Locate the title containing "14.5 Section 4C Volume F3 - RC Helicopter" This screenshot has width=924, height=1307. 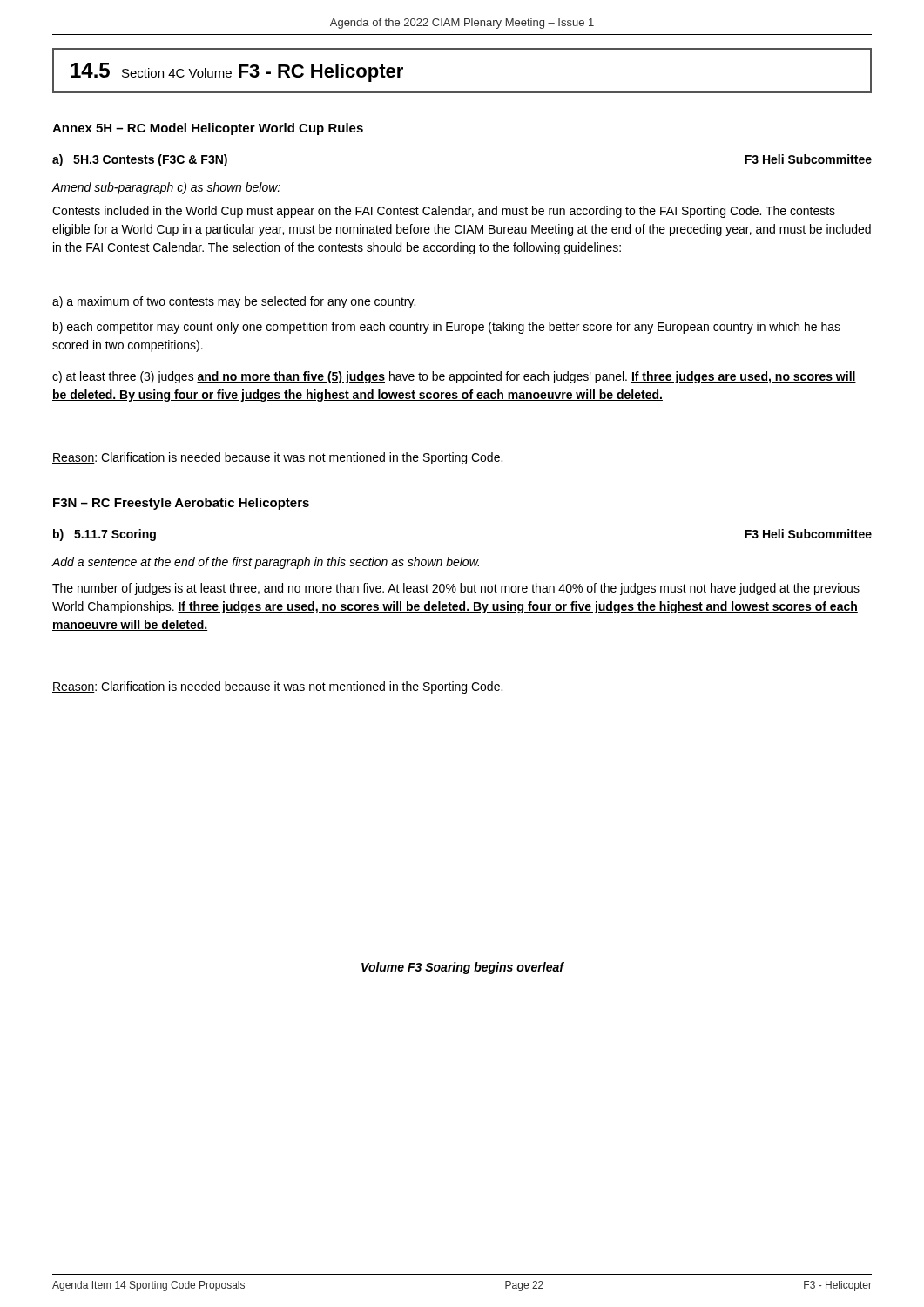(x=237, y=70)
